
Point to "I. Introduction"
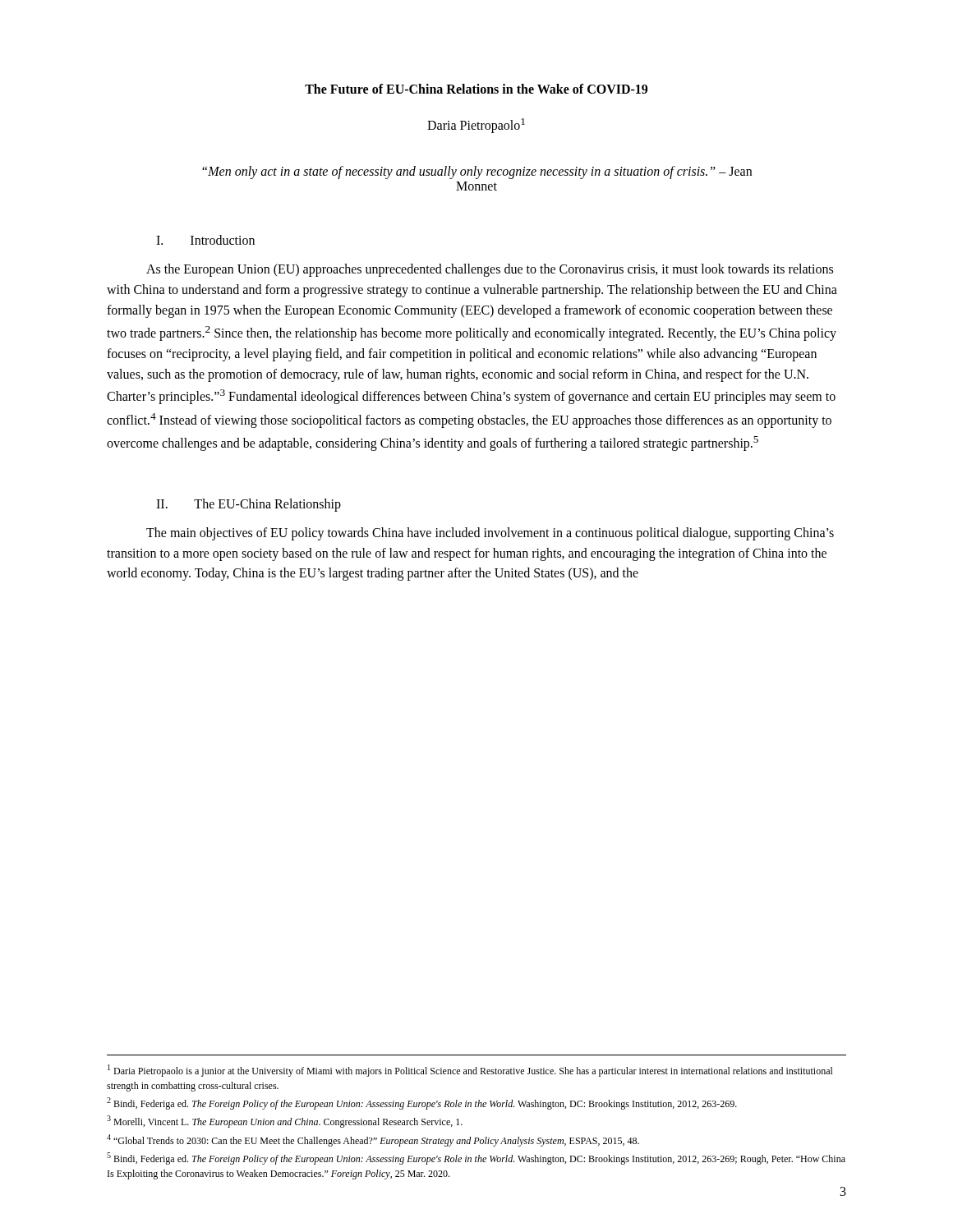(206, 241)
